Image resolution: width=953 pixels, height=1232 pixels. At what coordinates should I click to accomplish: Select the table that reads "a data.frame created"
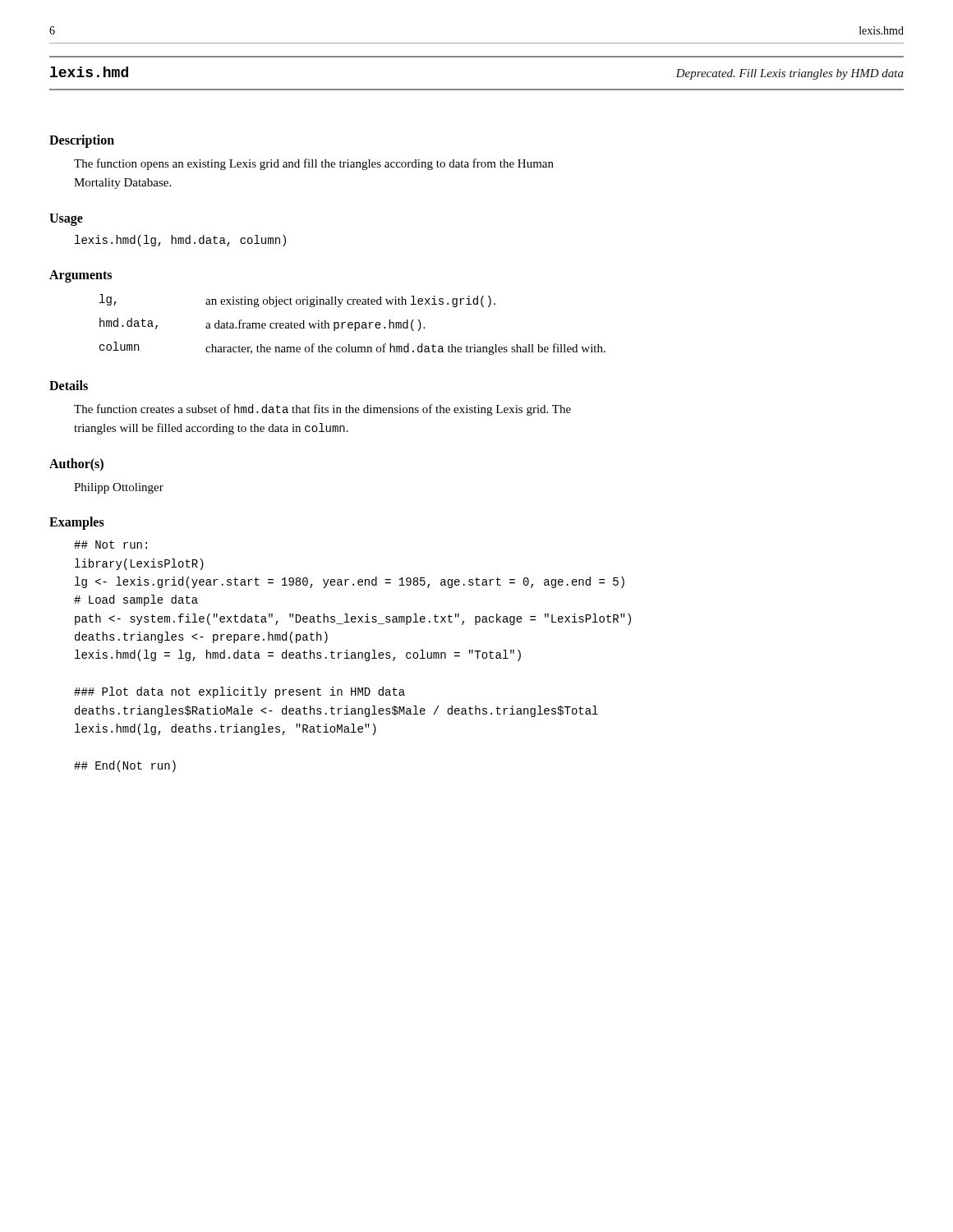[489, 324]
